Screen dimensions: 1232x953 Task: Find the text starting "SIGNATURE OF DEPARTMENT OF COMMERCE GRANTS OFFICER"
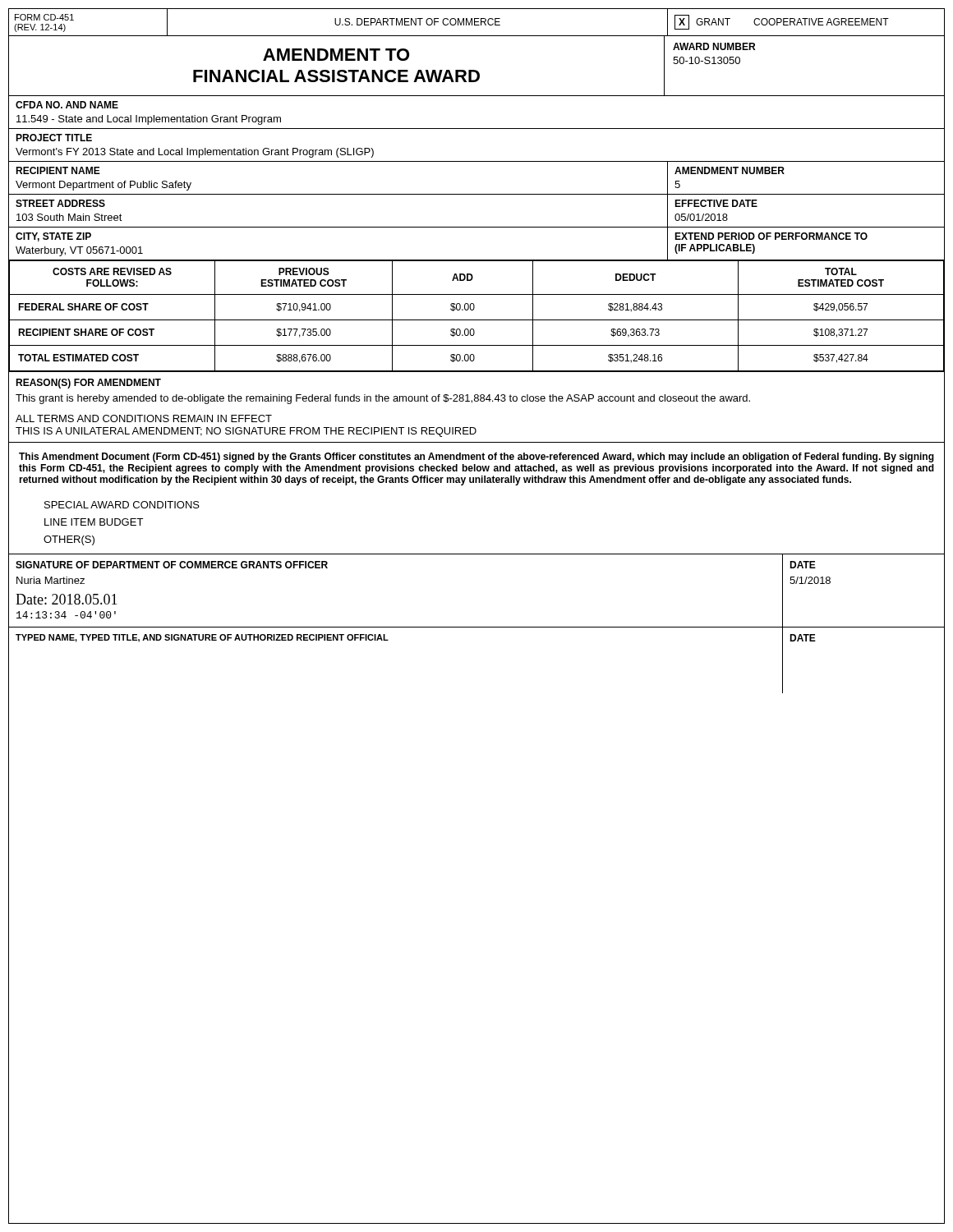click(x=172, y=565)
